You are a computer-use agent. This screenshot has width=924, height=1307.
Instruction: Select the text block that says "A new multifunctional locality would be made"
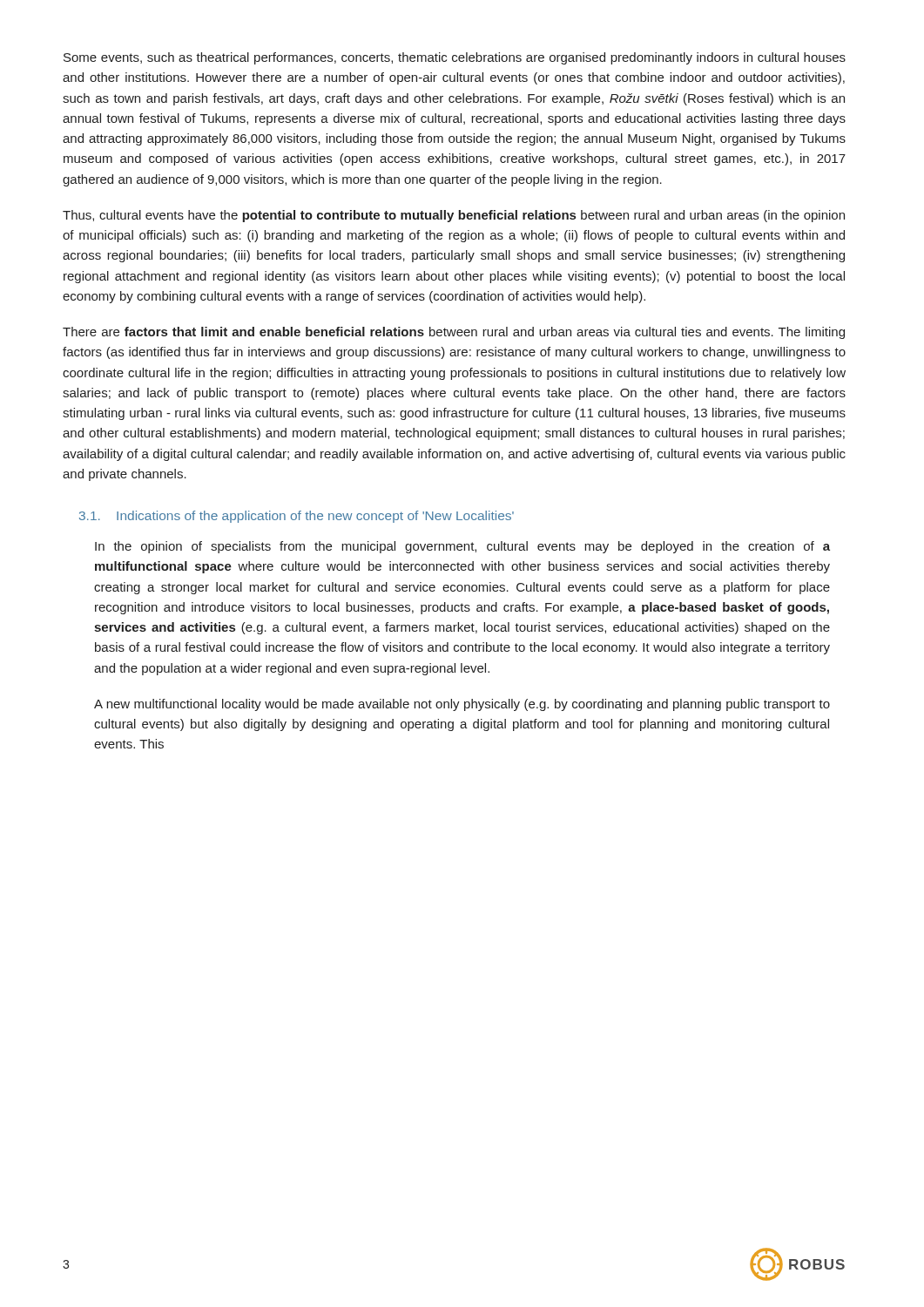tap(462, 724)
